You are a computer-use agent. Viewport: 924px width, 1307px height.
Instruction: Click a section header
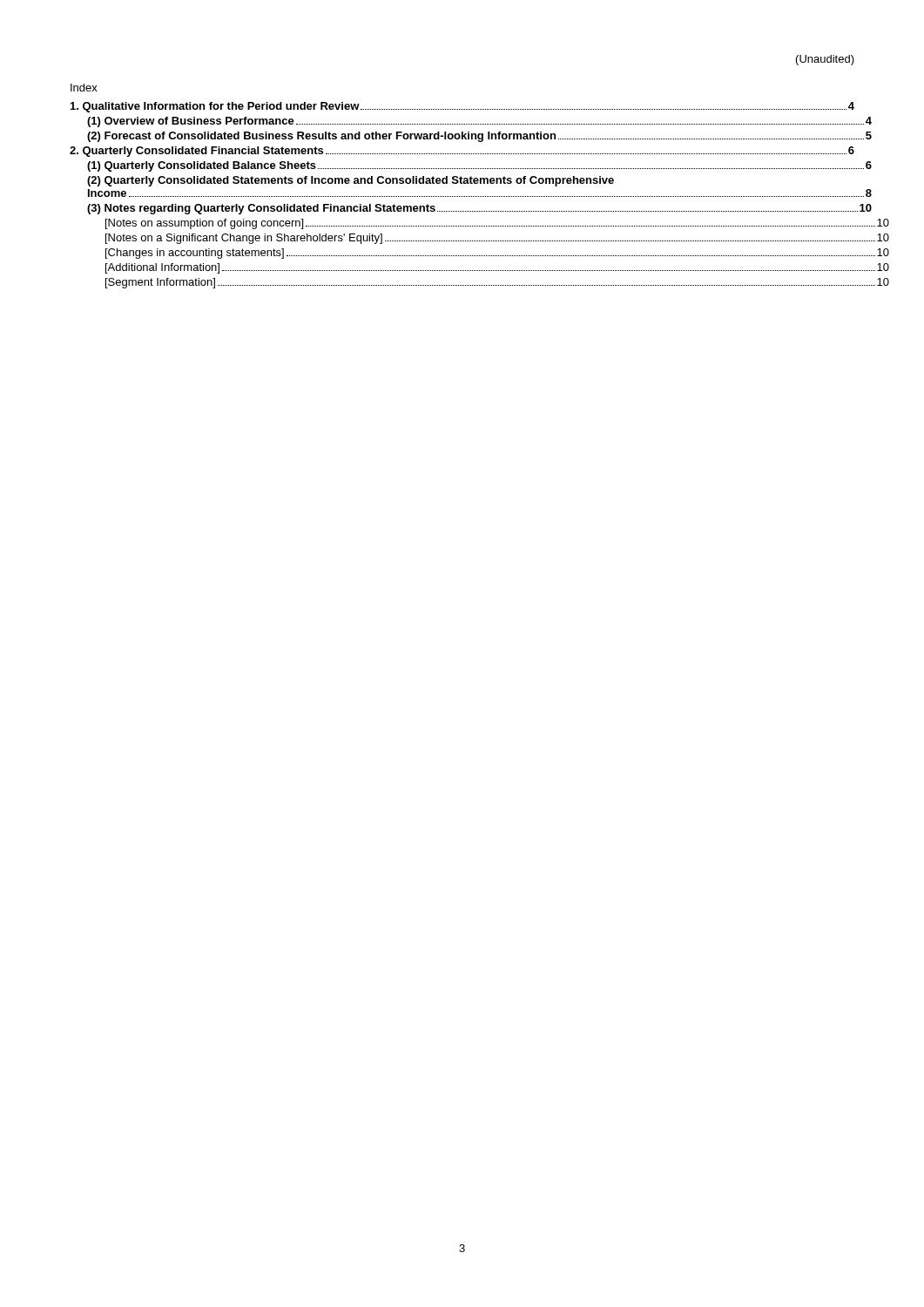pos(84,88)
